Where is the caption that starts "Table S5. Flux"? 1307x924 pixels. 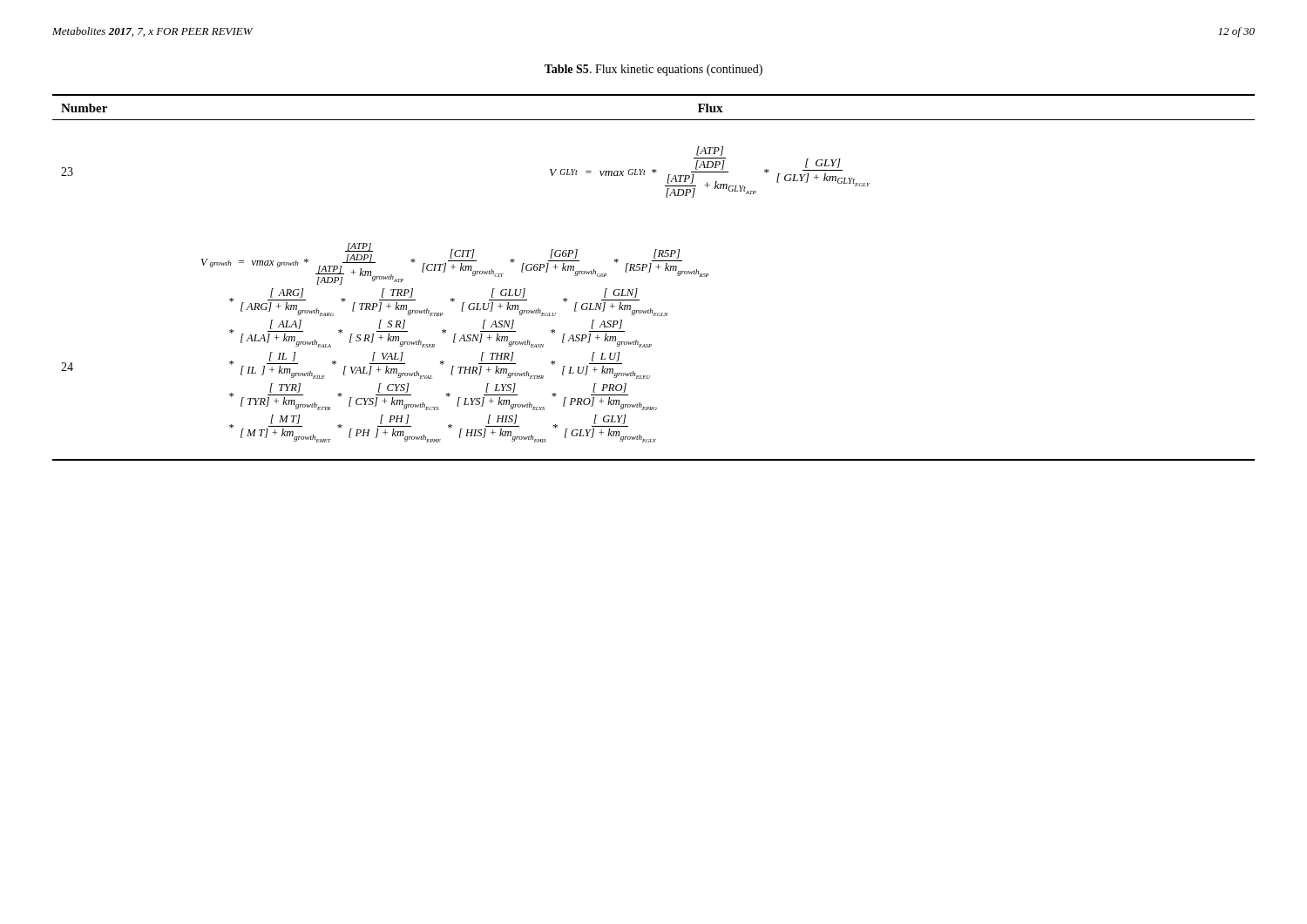[654, 69]
